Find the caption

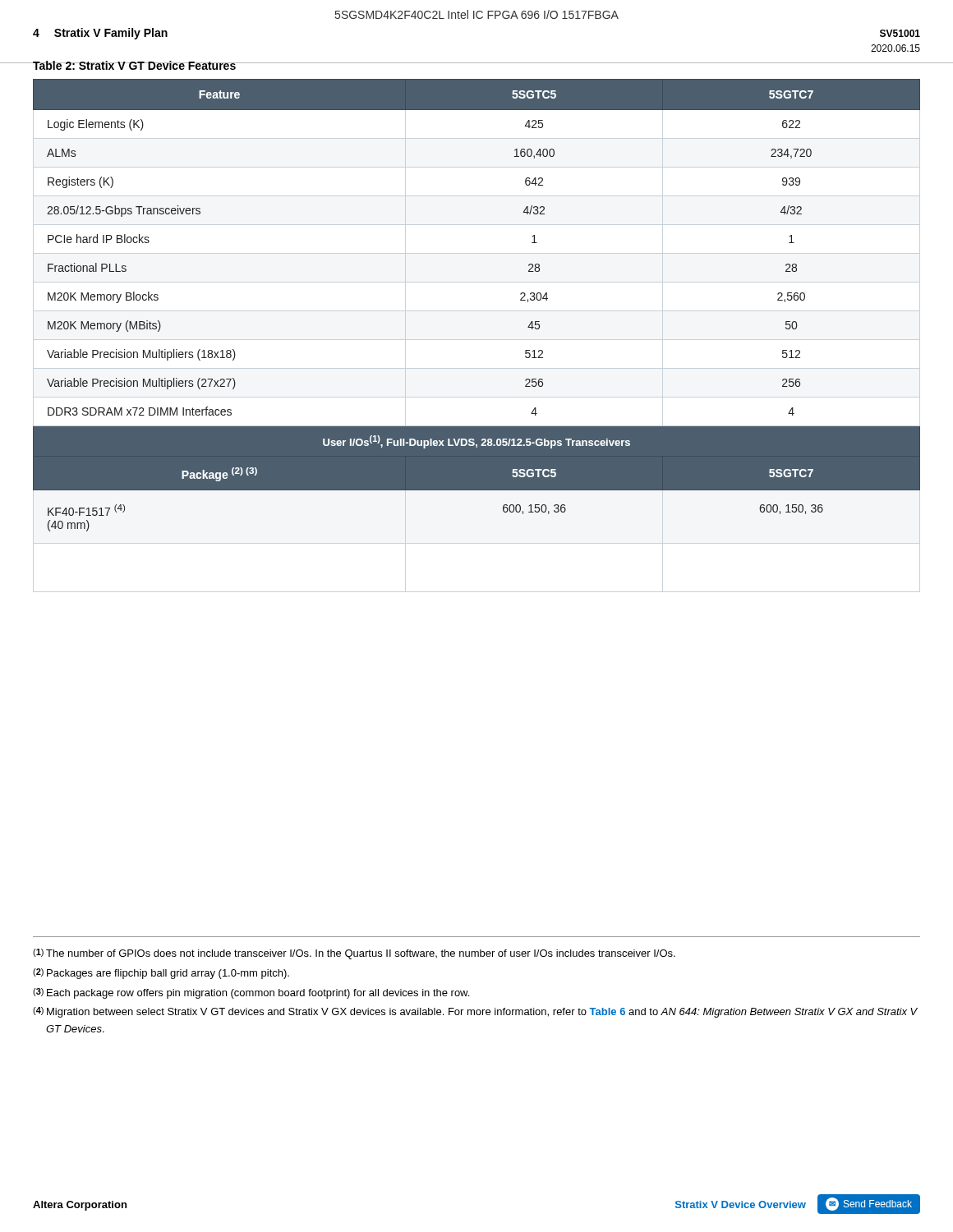coord(134,66)
